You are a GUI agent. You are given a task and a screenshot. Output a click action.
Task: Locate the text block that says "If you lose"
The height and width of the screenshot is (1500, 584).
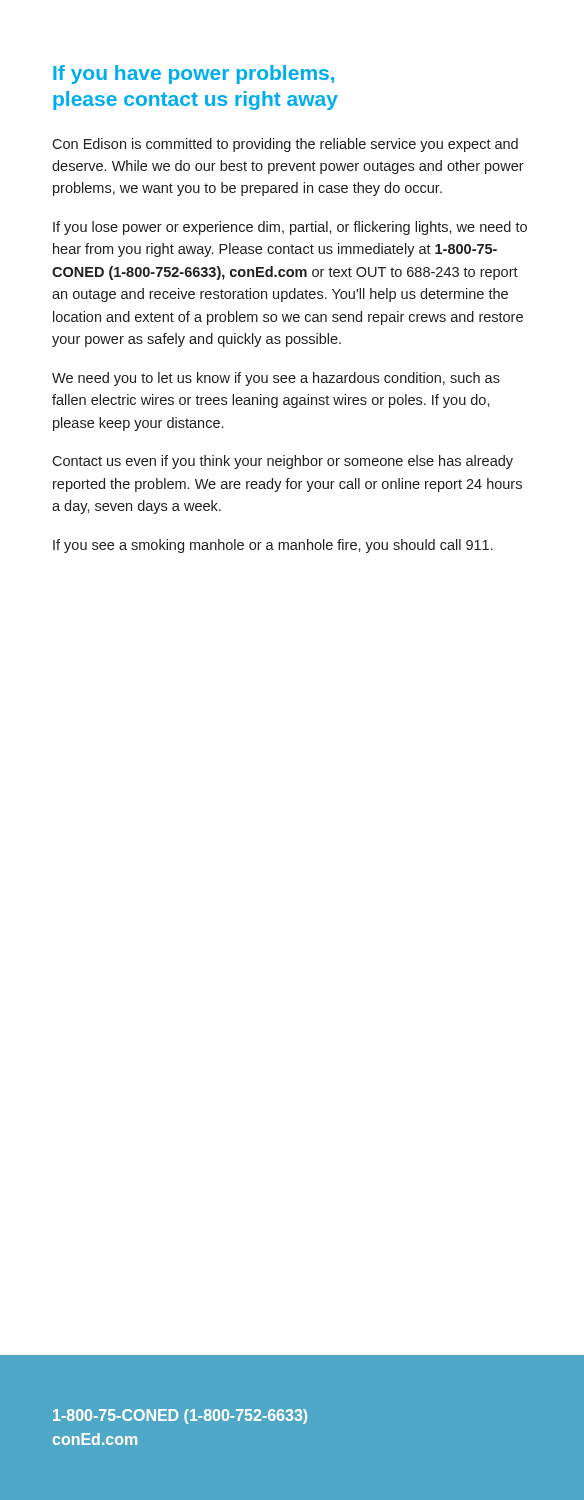[290, 283]
